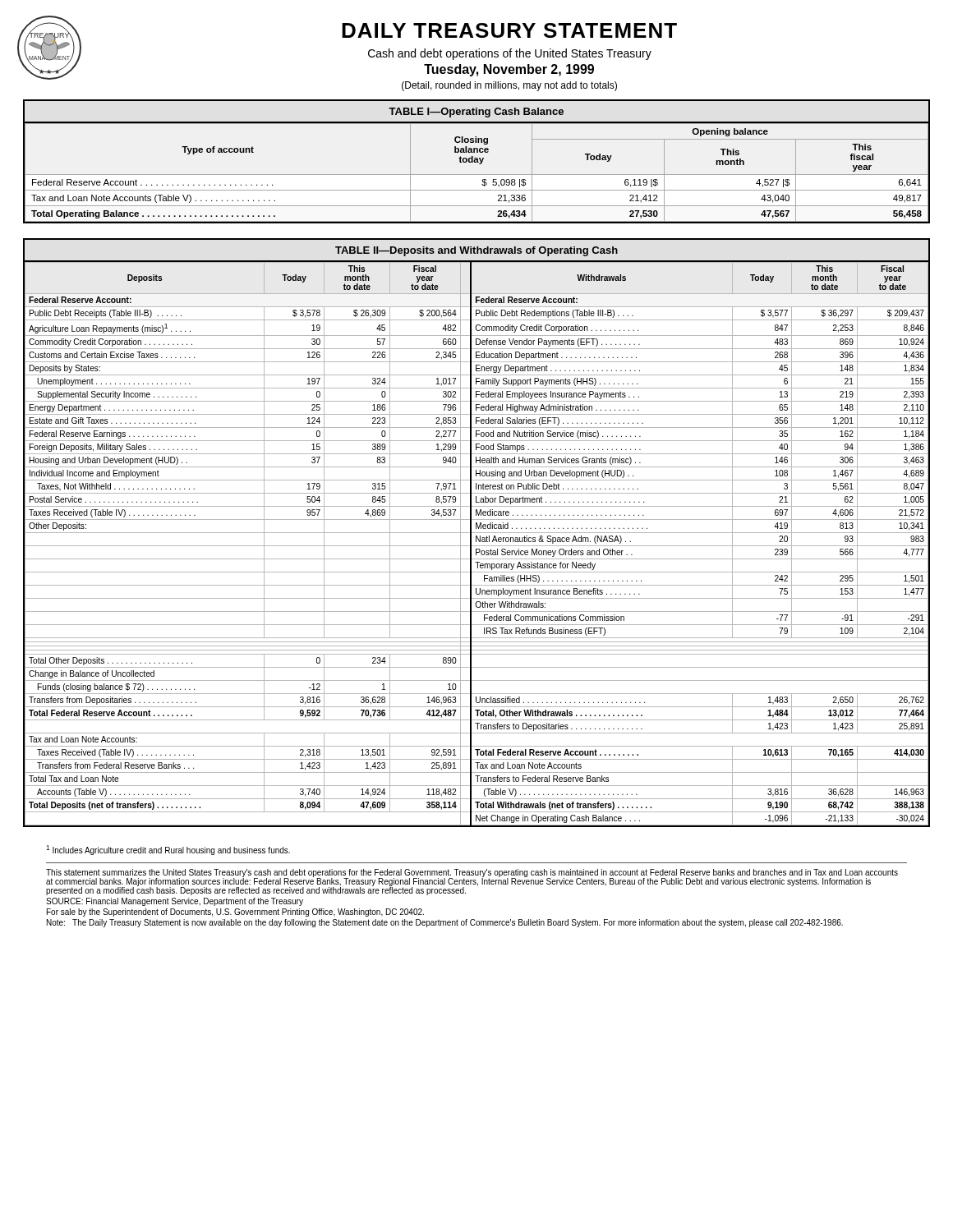The height and width of the screenshot is (1232, 953).
Task: Click on the text block that reads "(Detail, rounded in millions, may"
Action: (509, 85)
